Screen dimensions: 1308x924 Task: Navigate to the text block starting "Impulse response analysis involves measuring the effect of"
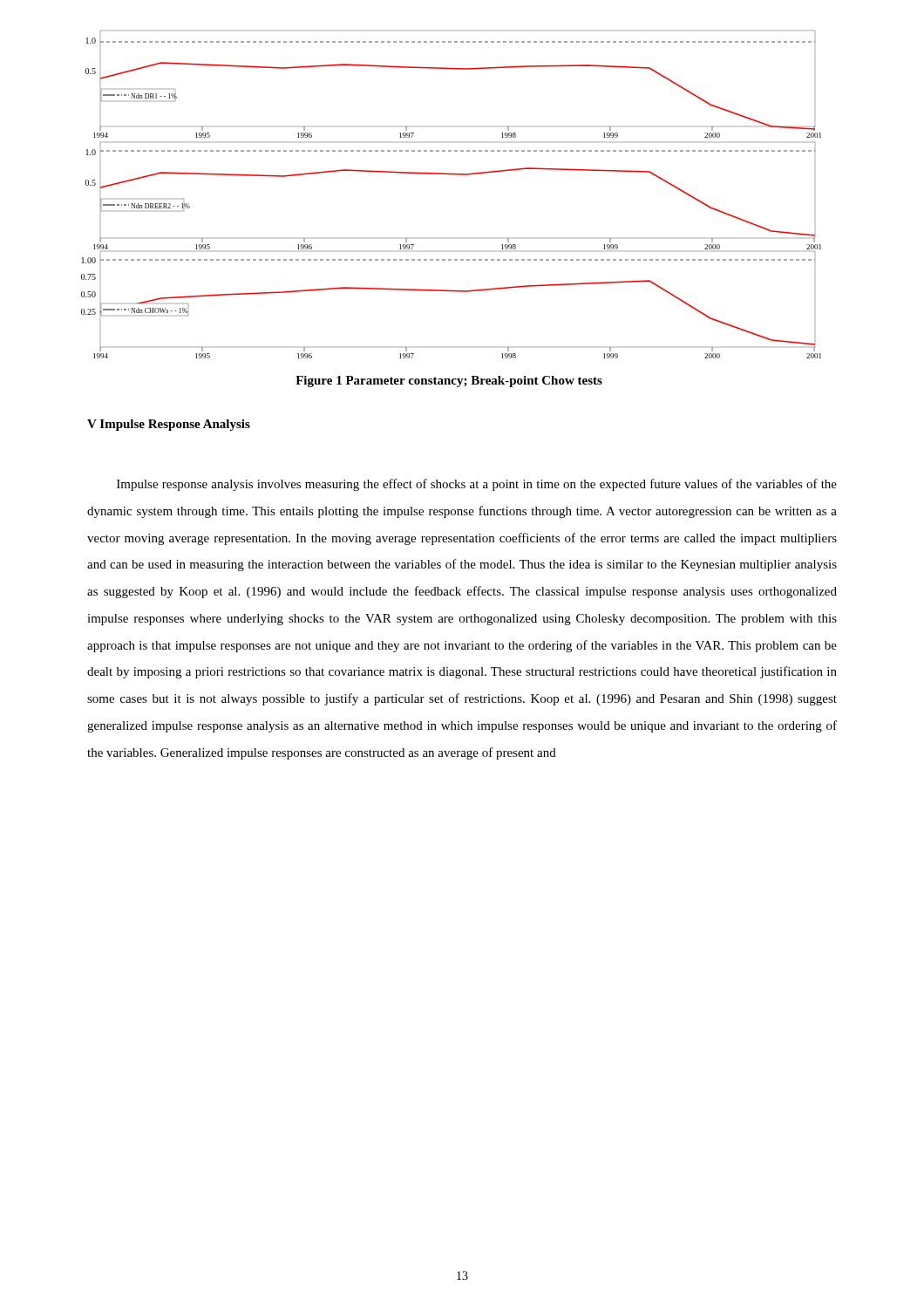462,618
